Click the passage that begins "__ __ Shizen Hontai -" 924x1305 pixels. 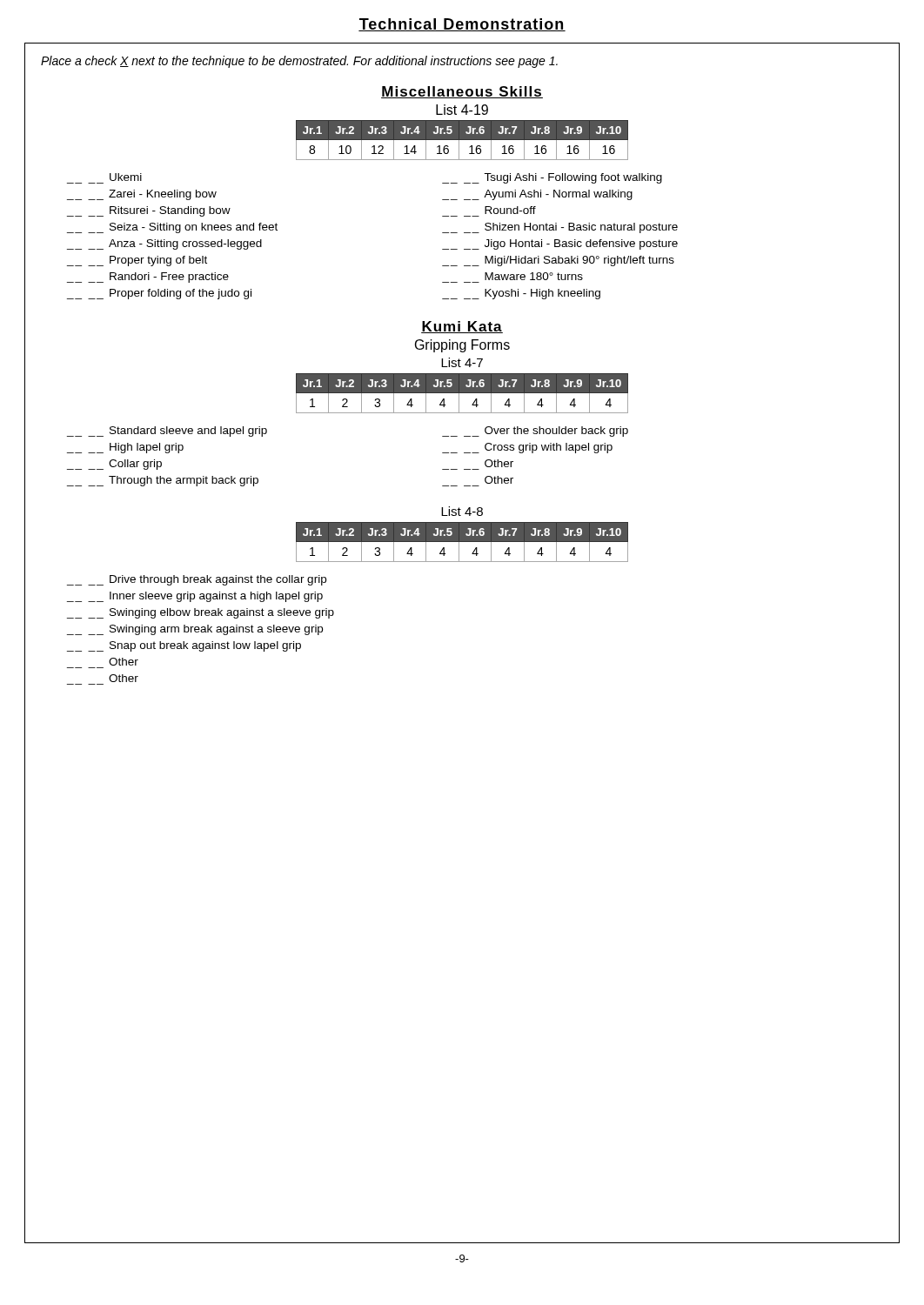click(560, 227)
